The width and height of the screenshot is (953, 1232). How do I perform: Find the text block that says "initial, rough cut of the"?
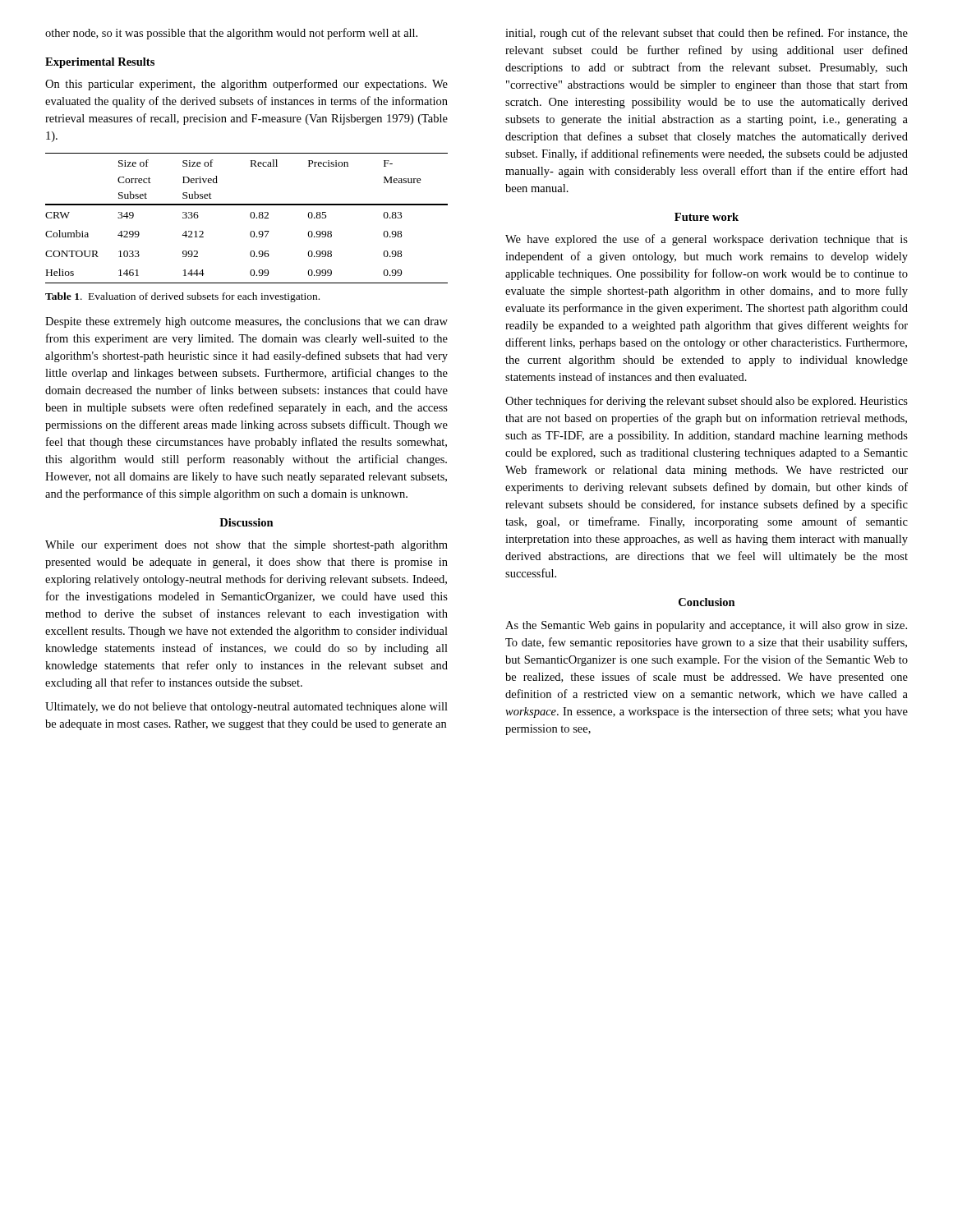pyautogui.click(x=707, y=111)
